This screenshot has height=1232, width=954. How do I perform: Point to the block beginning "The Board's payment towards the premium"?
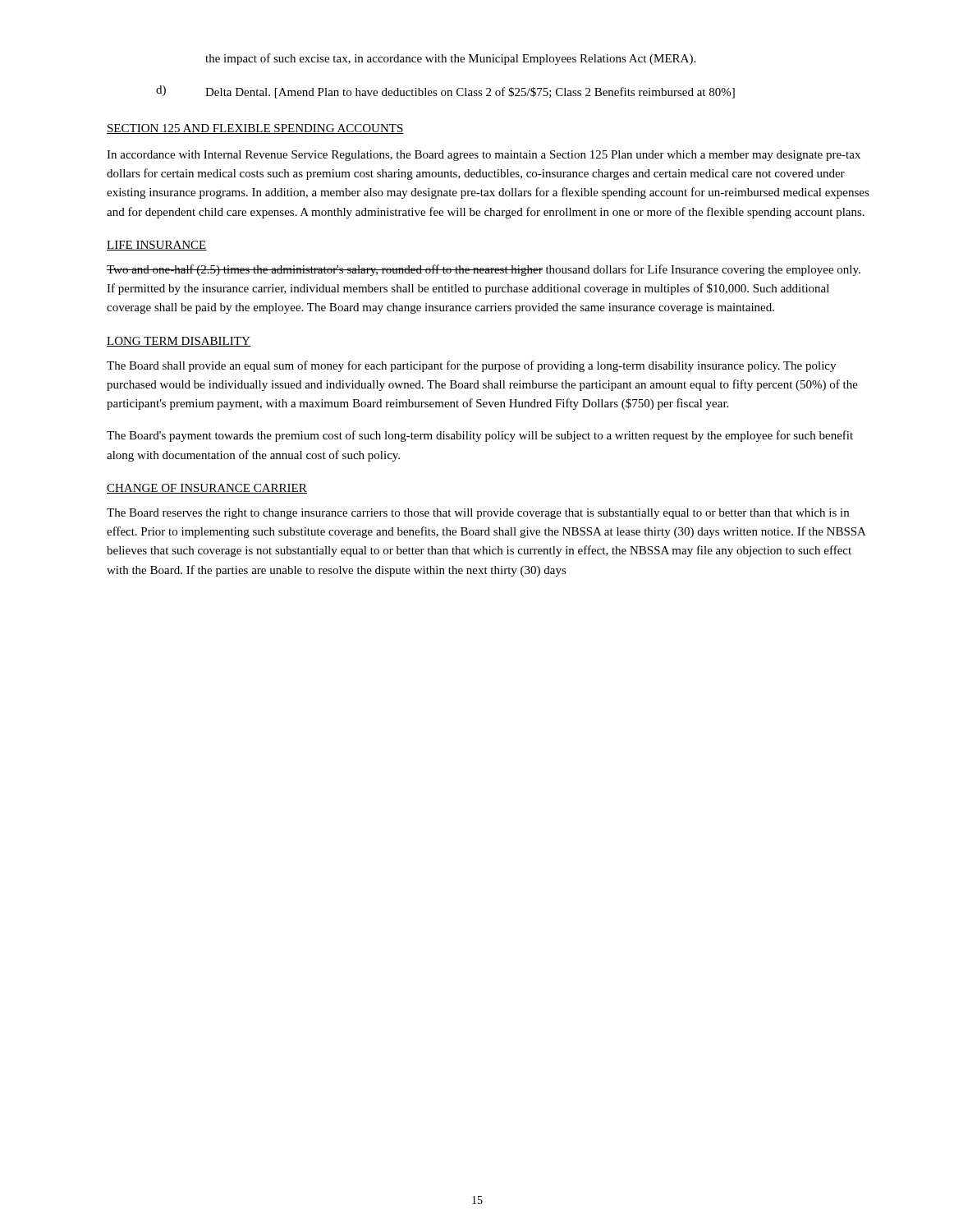click(x=480, y=445)
